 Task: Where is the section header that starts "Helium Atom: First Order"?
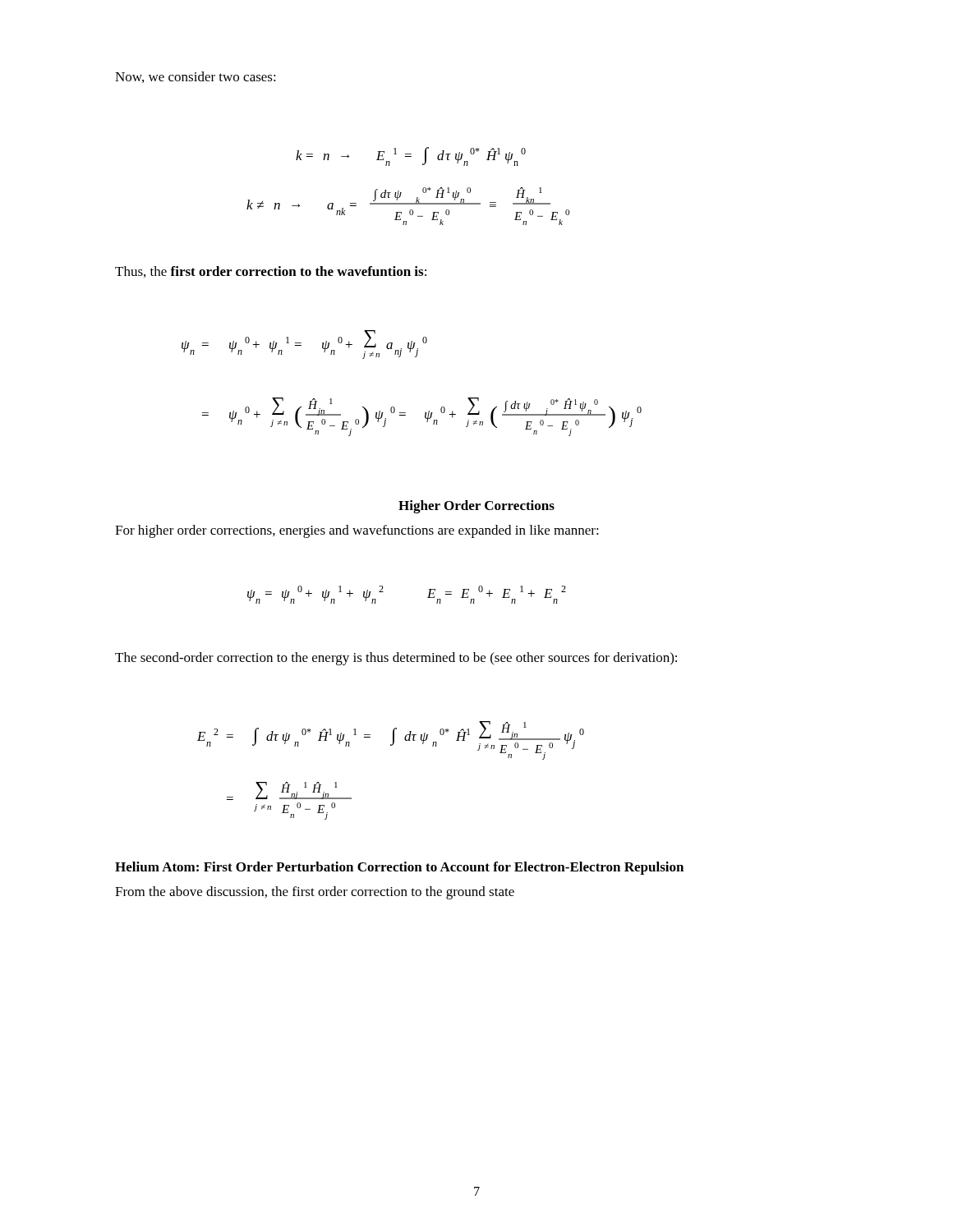pos(399,867)
